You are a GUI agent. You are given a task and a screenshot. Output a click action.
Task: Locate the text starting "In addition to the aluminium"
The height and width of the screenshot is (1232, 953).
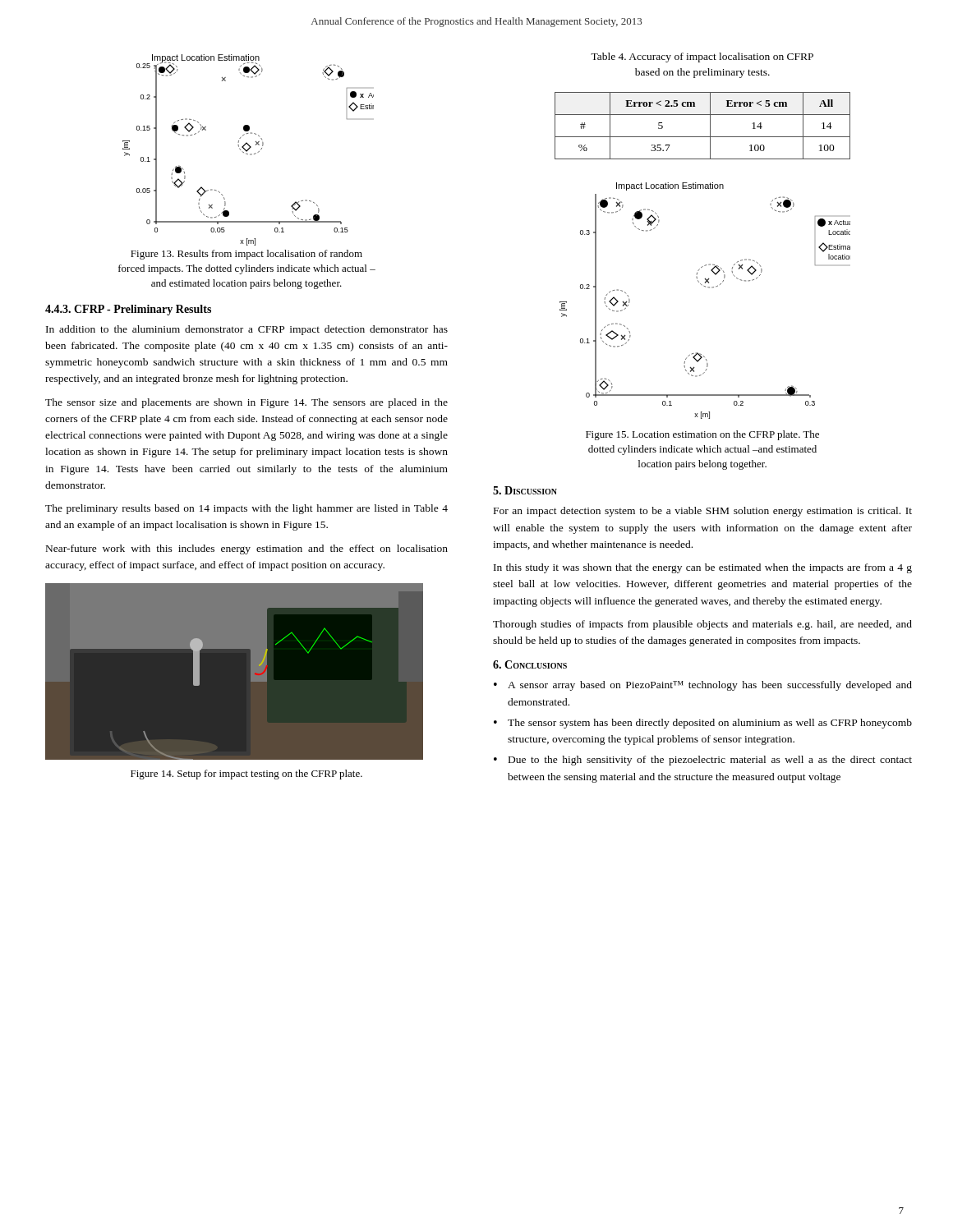246,354
